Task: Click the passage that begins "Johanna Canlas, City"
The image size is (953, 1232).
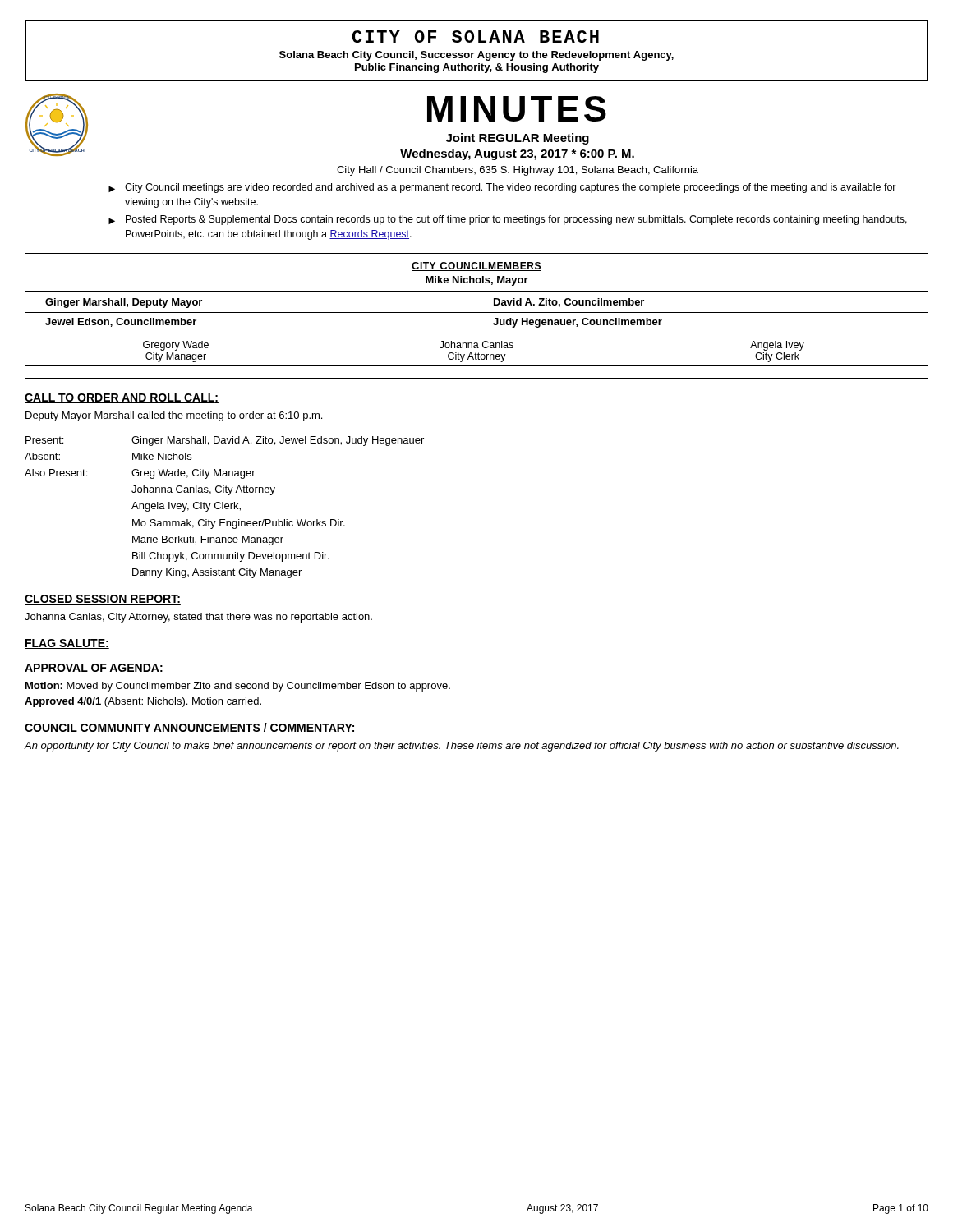Action: pyautogui.click(x=199, y=616)
